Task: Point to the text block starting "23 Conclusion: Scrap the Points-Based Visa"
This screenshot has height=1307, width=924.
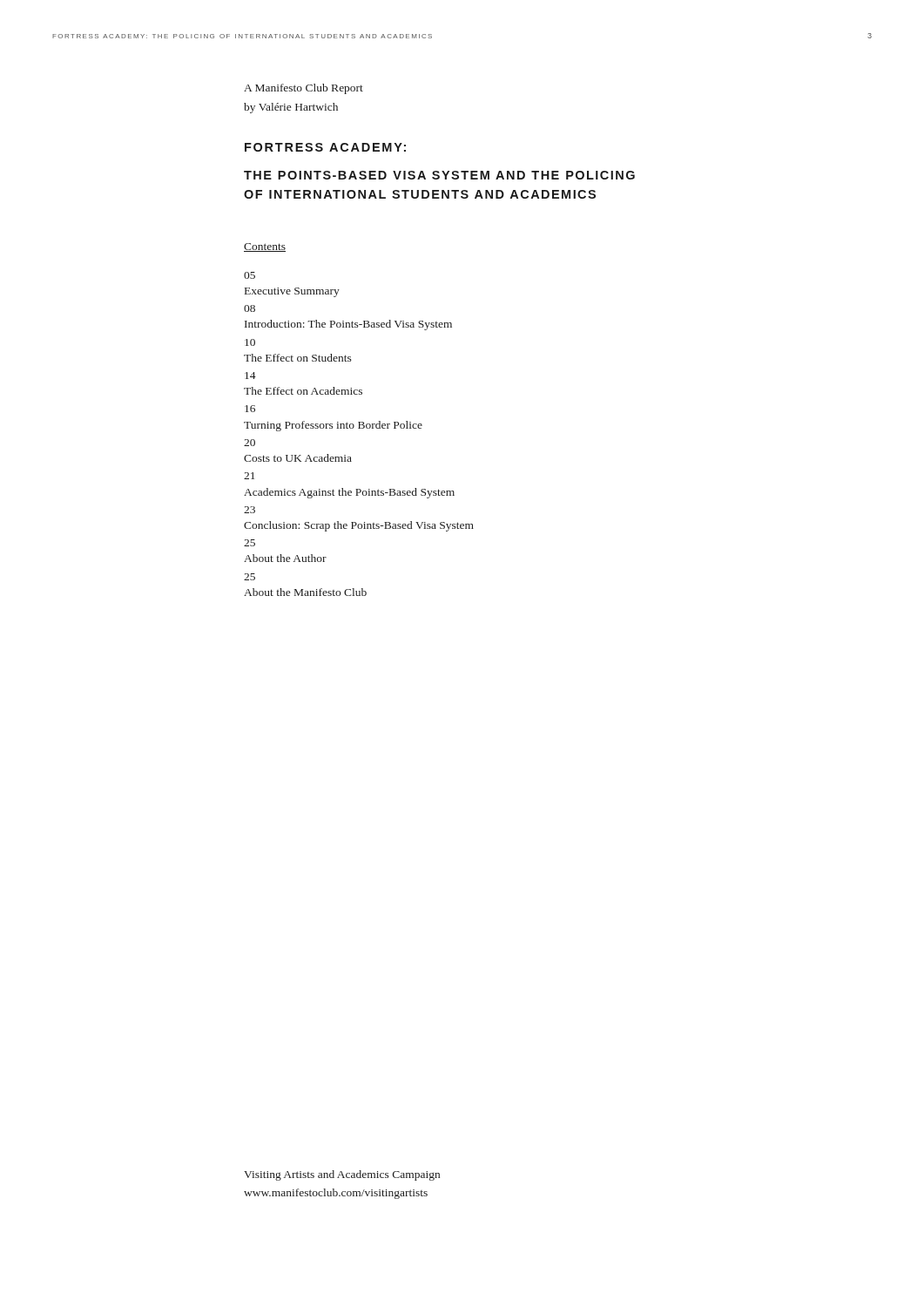Action: [x=250, y=510]
